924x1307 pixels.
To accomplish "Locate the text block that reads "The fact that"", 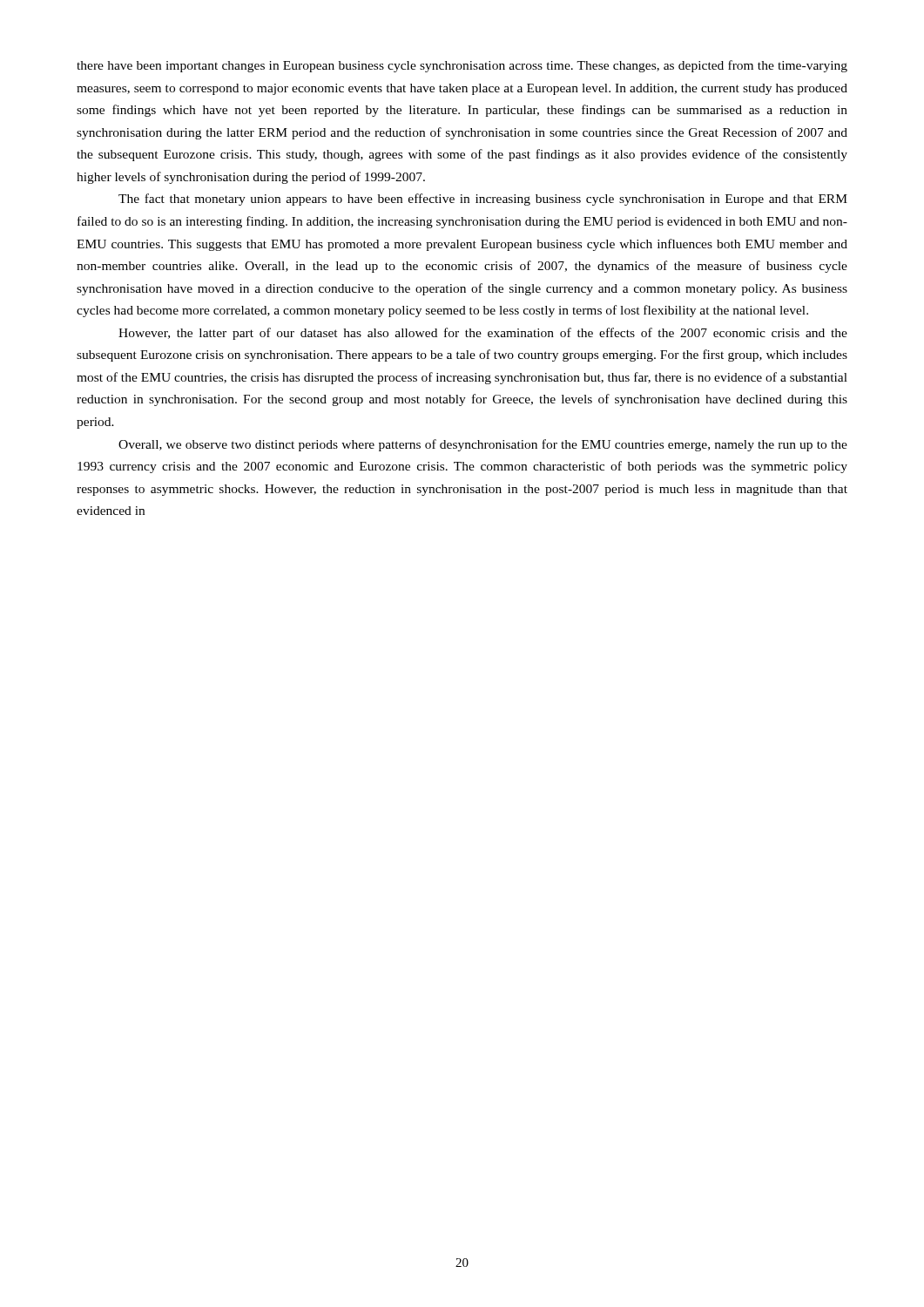I will click(x=462, y=254).
